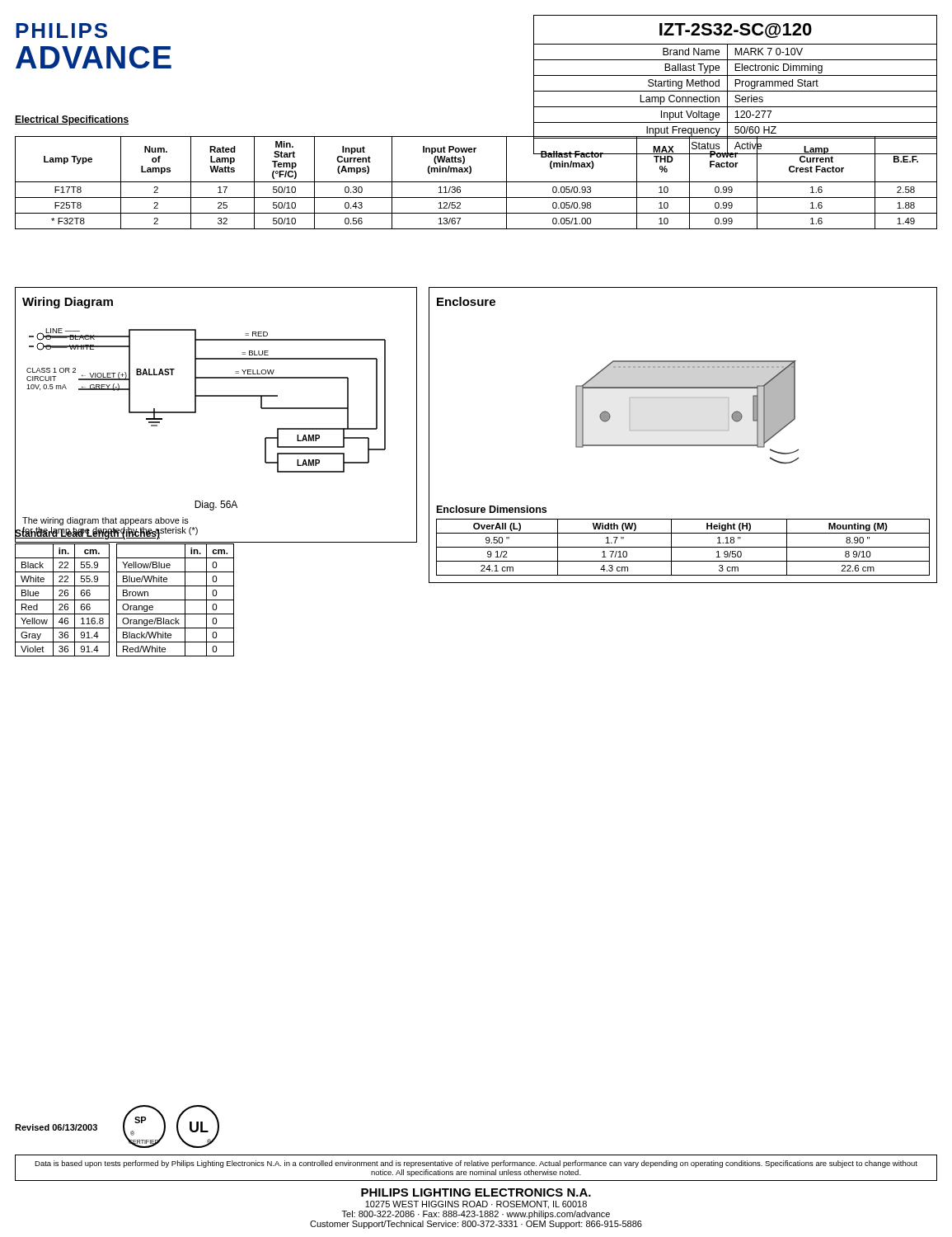Select the table that reads "Yellow/Blue"
Screen dimensions: 1237x952
point(175,600)
